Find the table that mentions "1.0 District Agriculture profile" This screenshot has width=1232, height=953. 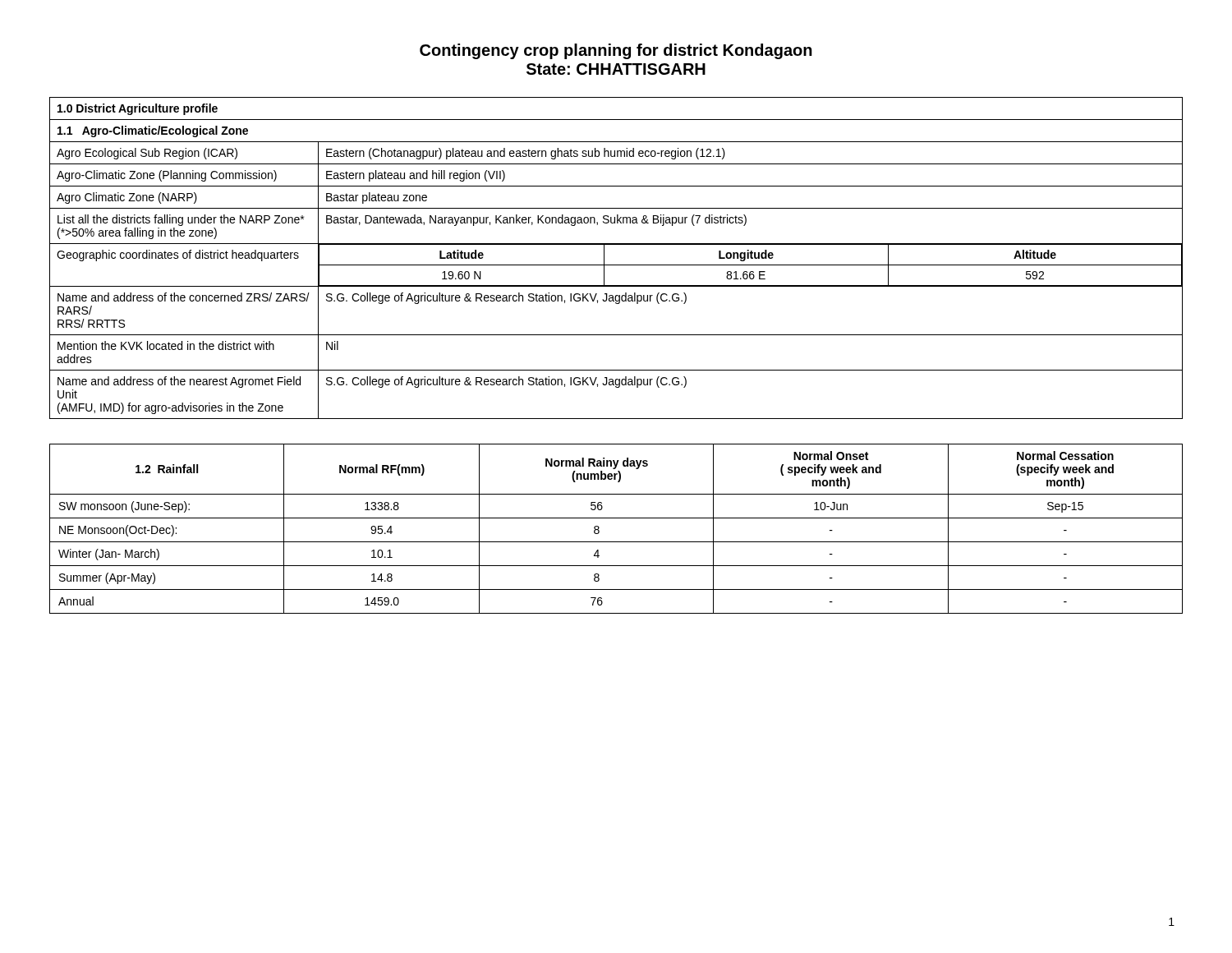click(616, 258)
